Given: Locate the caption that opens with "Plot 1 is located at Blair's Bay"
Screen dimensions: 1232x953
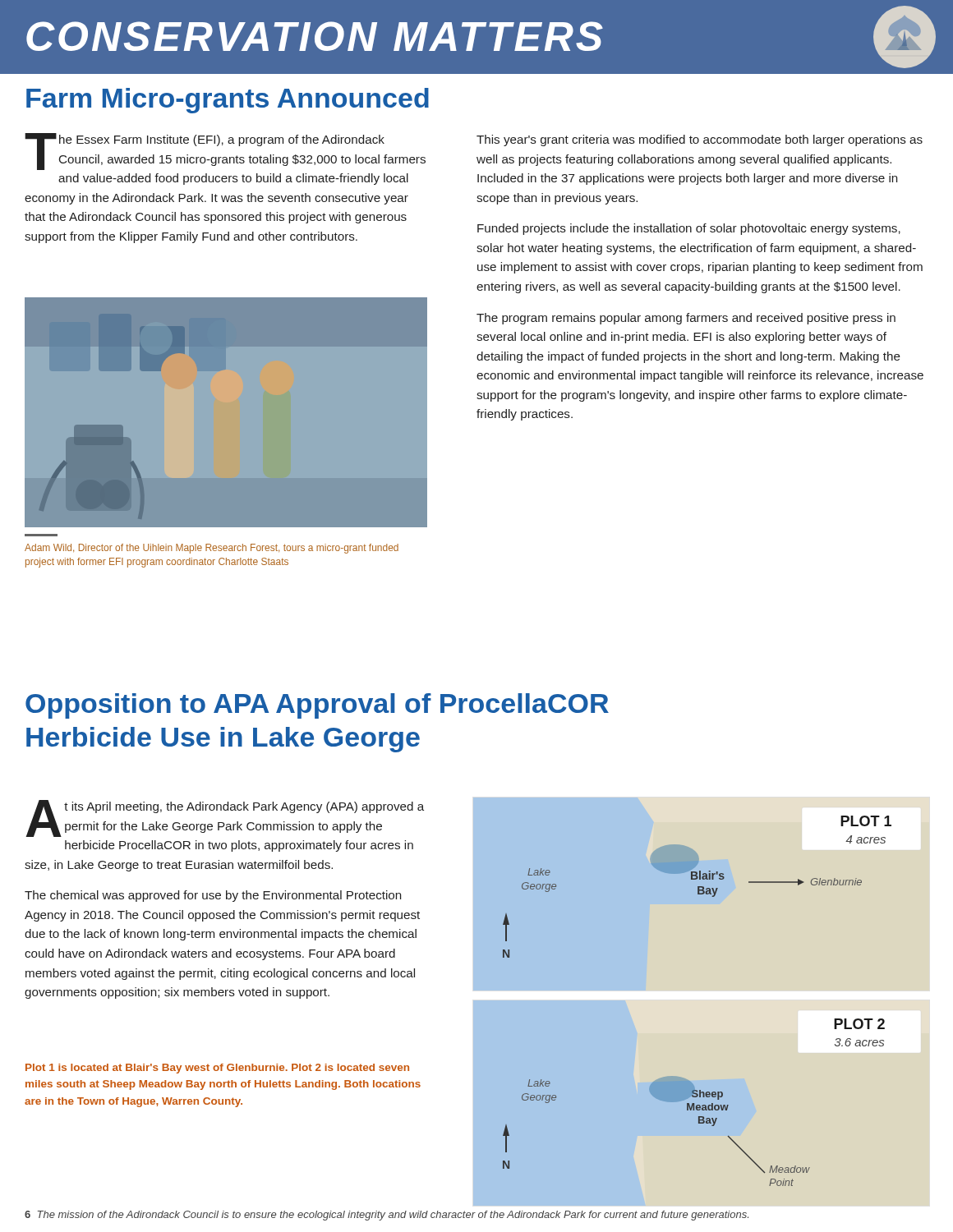Looking at the screenshot, I should 226,1084.
